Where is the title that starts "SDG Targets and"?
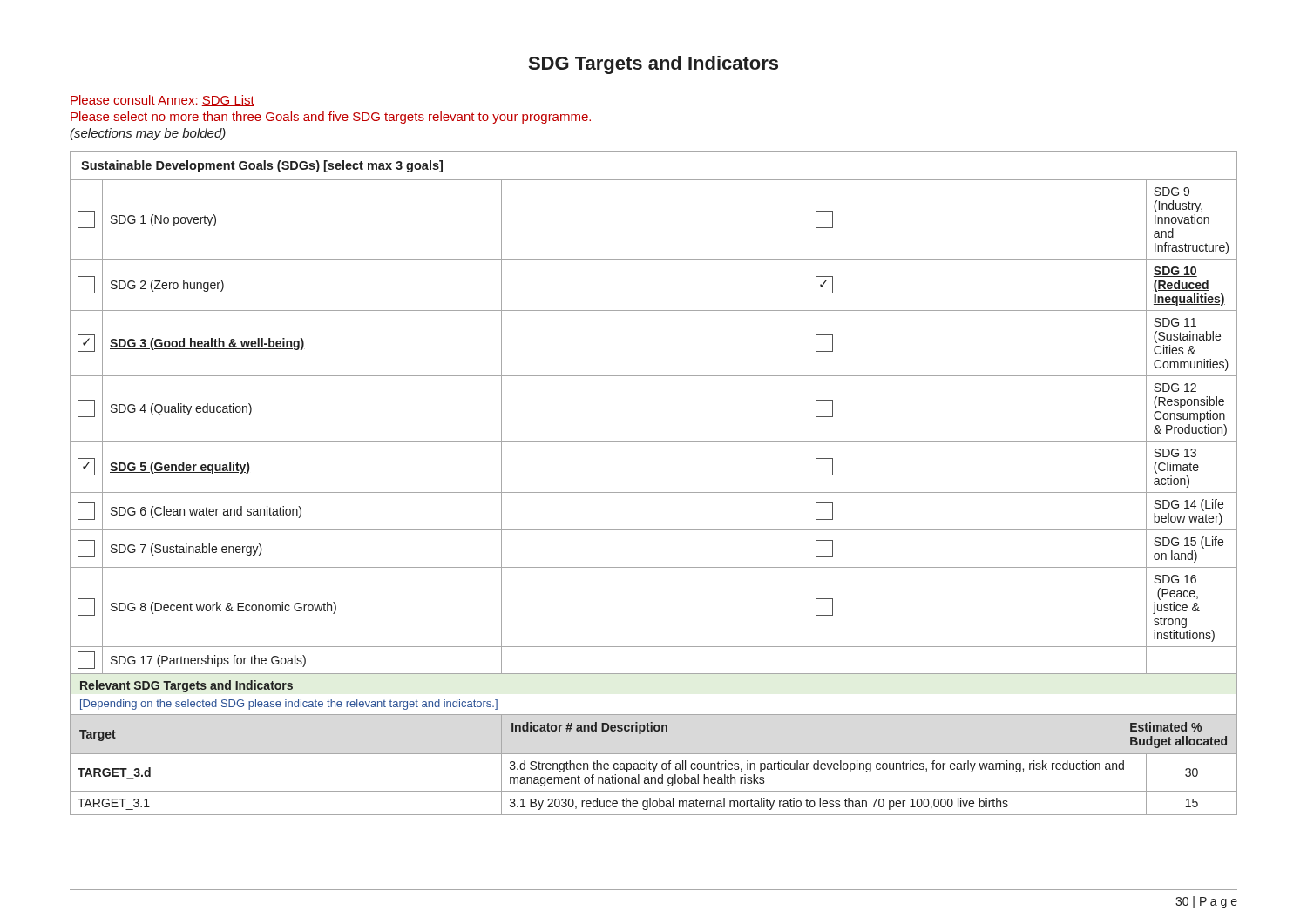 point(654,63)
